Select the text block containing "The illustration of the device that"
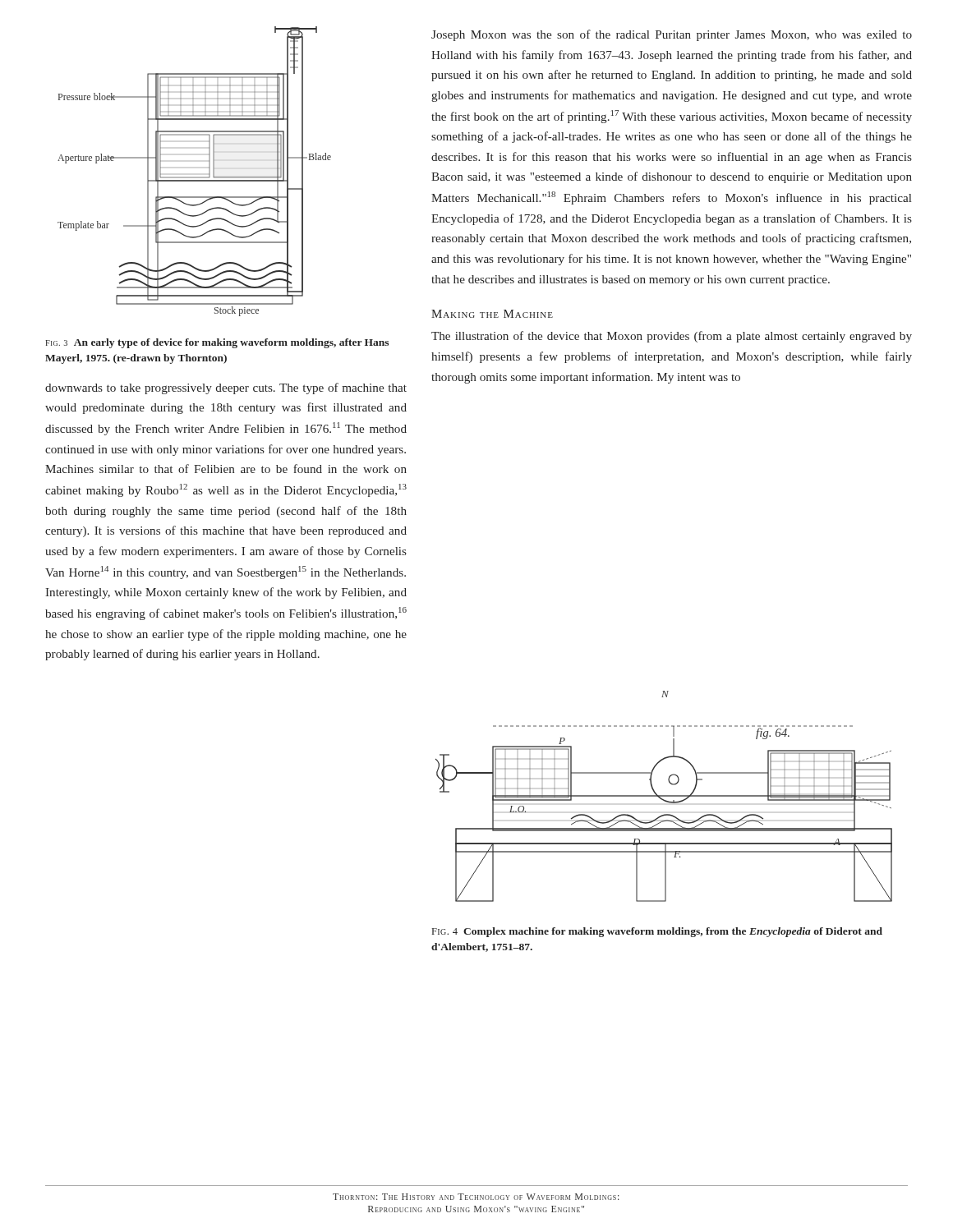The width and height of the screenshot is (953, 1232). pyautogui.click(x=672, y=356)
